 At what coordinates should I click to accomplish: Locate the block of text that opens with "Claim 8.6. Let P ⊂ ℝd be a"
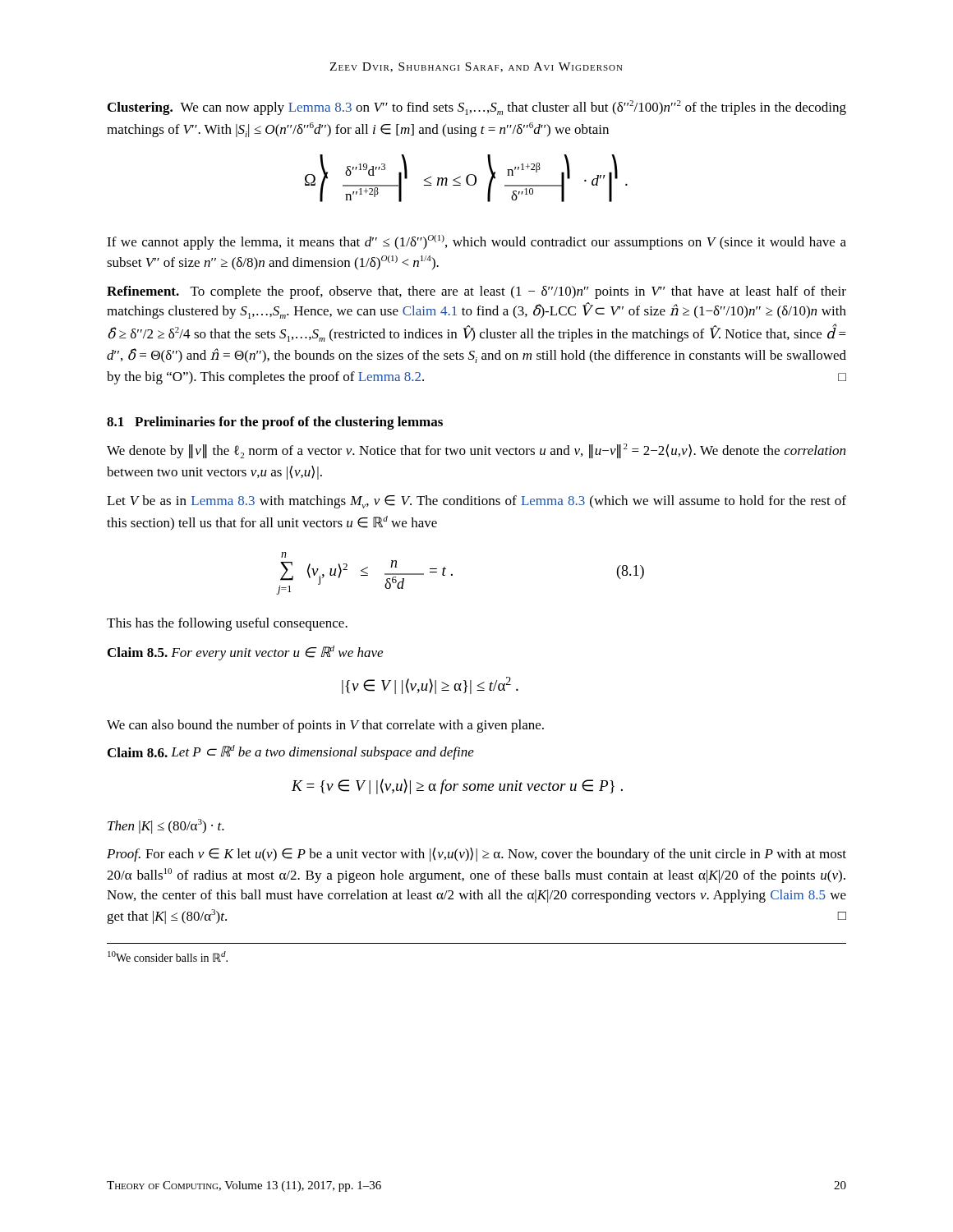pos(290,752)
